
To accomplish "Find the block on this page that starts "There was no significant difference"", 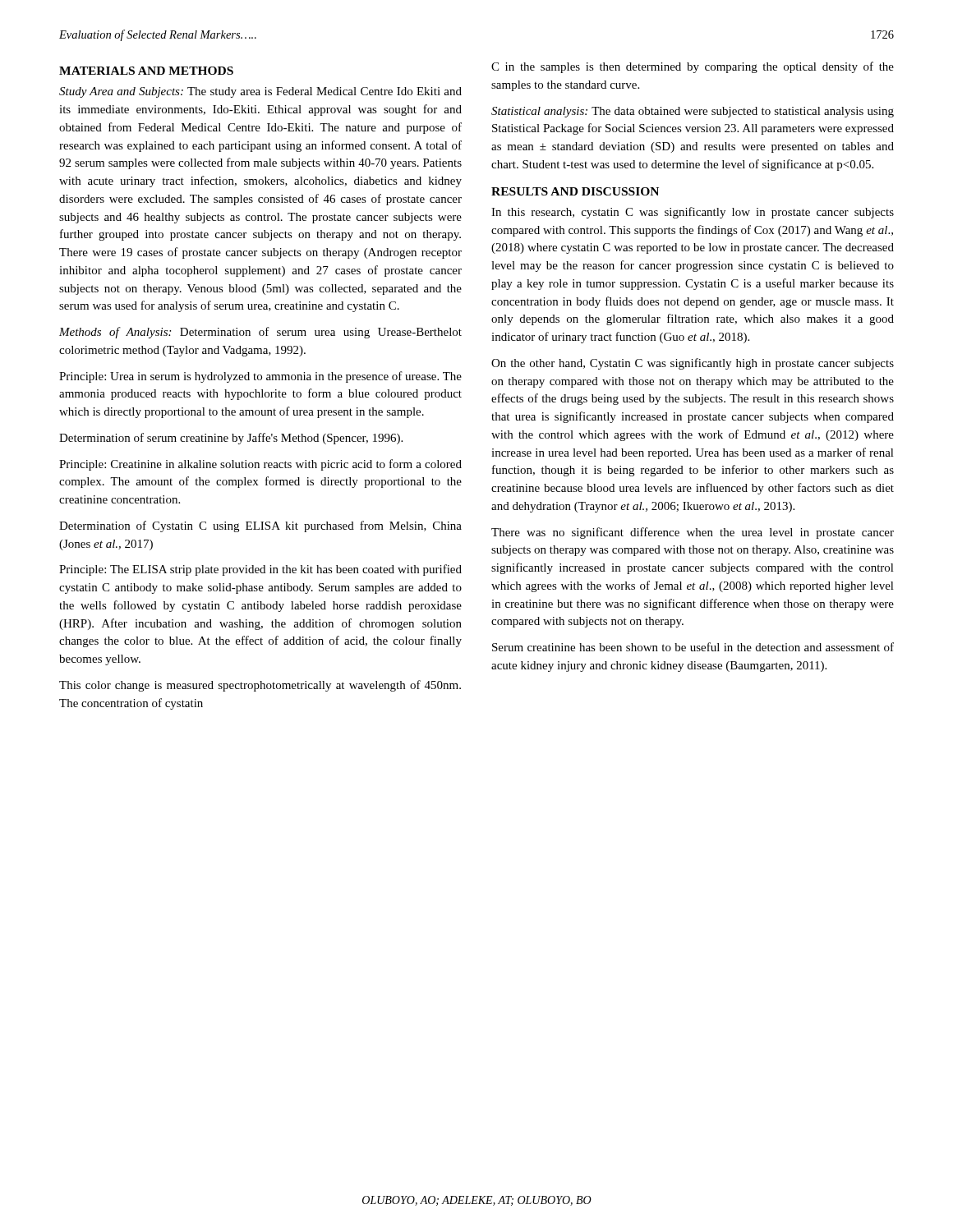I will point(693,577).
